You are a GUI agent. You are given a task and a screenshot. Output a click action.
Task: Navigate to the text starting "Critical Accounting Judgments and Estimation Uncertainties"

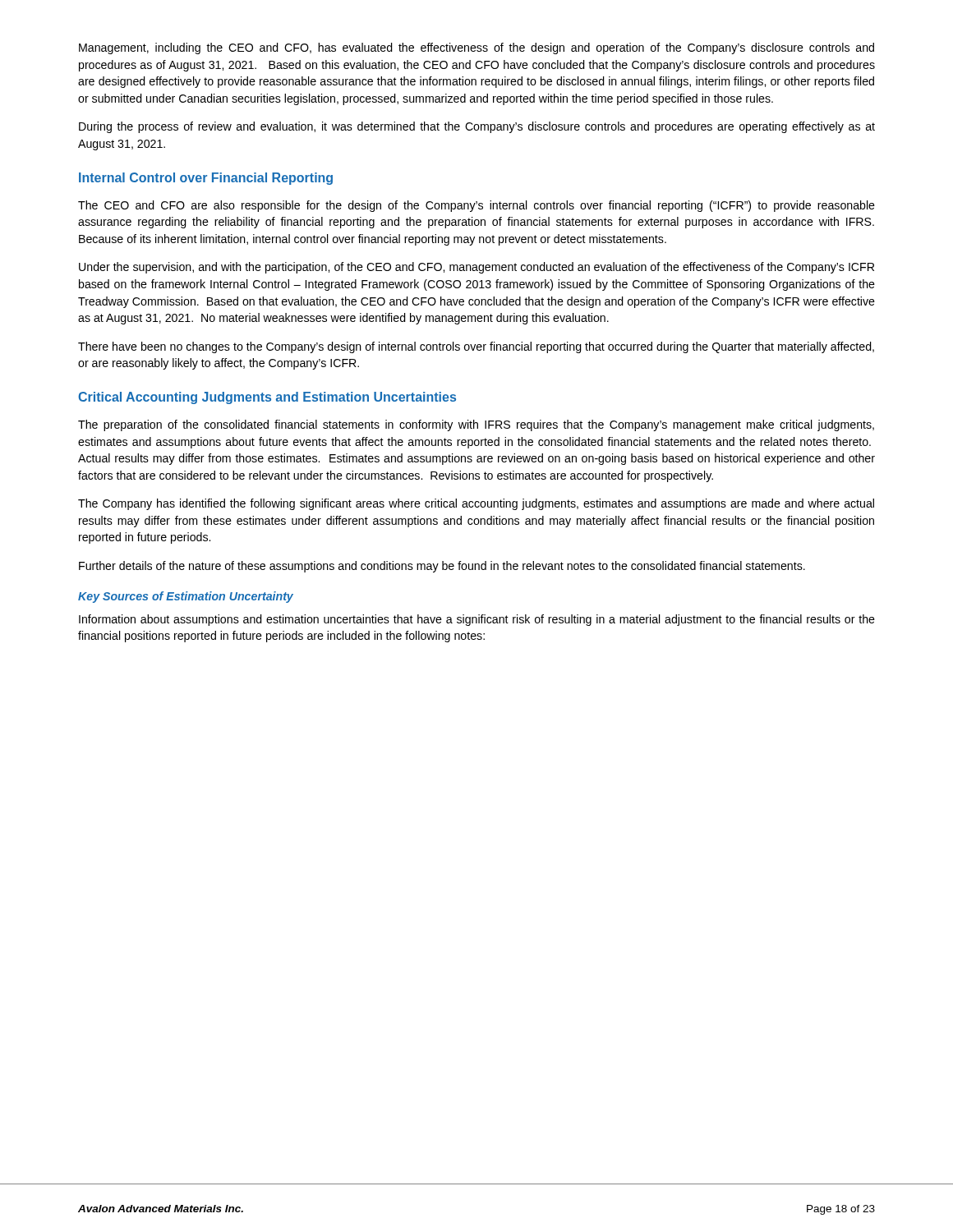click(267, 397)
